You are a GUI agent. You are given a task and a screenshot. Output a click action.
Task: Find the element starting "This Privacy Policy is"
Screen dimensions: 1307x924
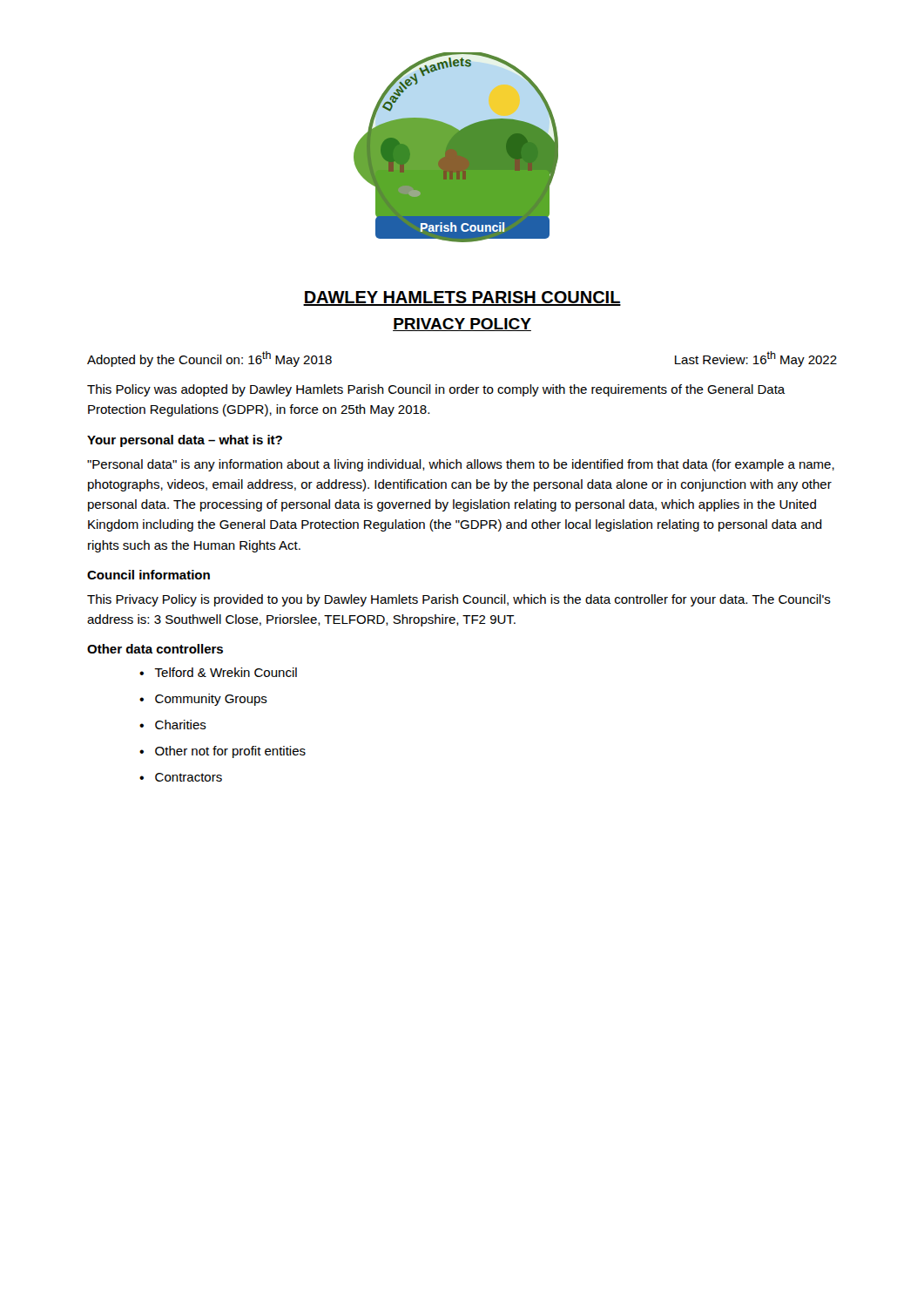459,609
